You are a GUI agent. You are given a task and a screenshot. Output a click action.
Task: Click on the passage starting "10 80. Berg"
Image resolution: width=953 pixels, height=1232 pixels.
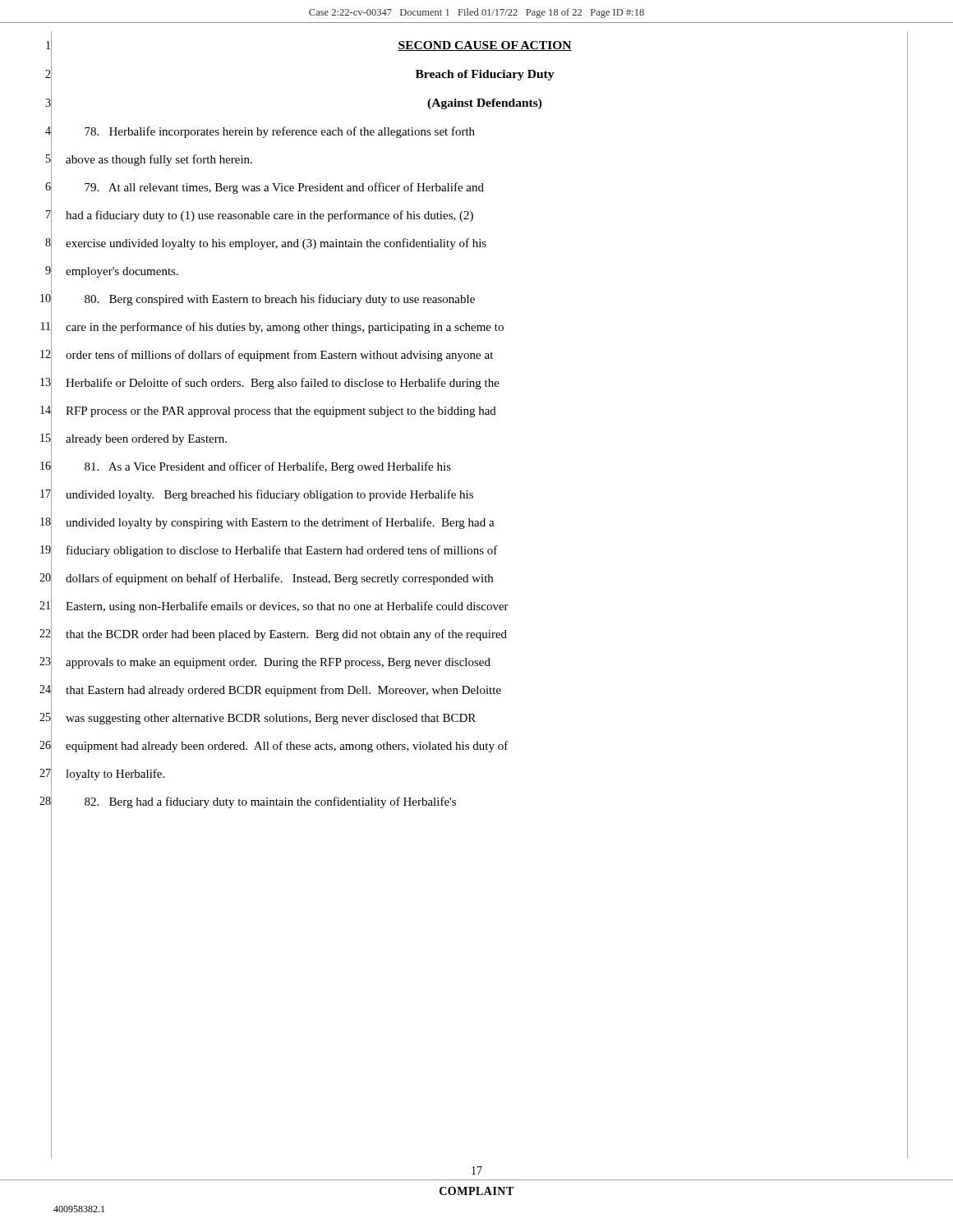tap(476, 299)
